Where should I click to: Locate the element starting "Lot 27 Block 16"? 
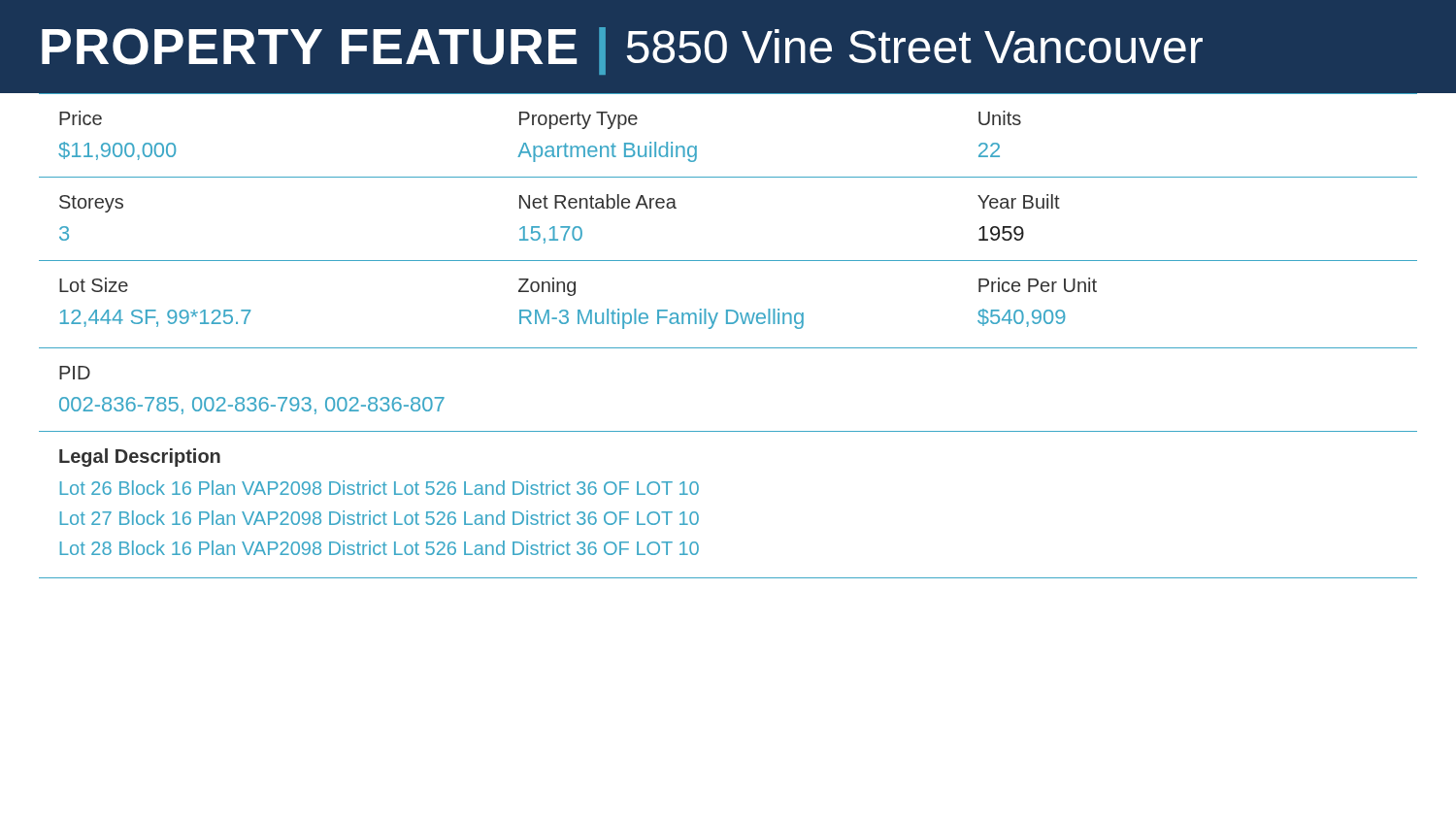[x=379, y=518]
